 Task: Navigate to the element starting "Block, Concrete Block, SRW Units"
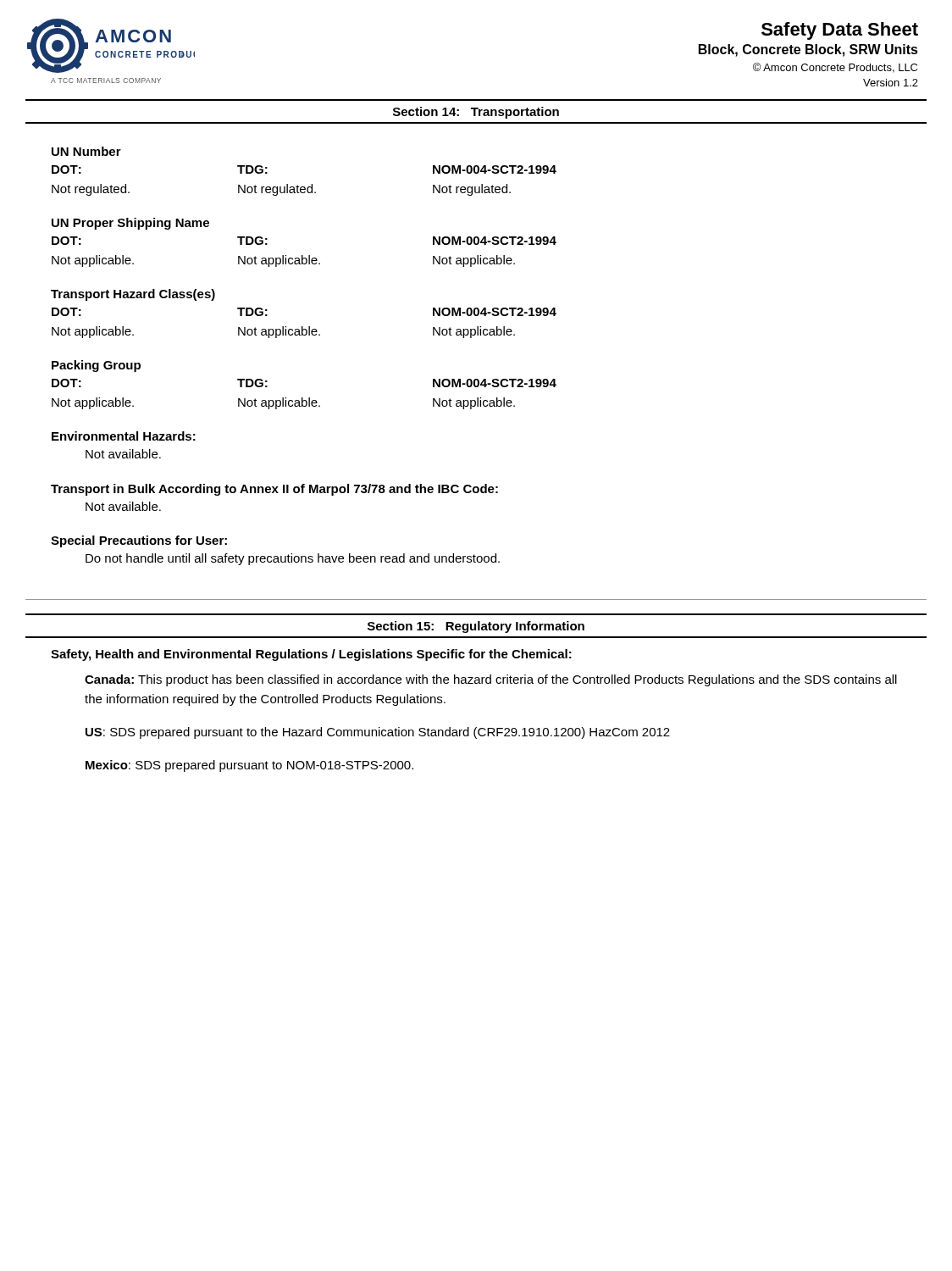click(808, 50)
